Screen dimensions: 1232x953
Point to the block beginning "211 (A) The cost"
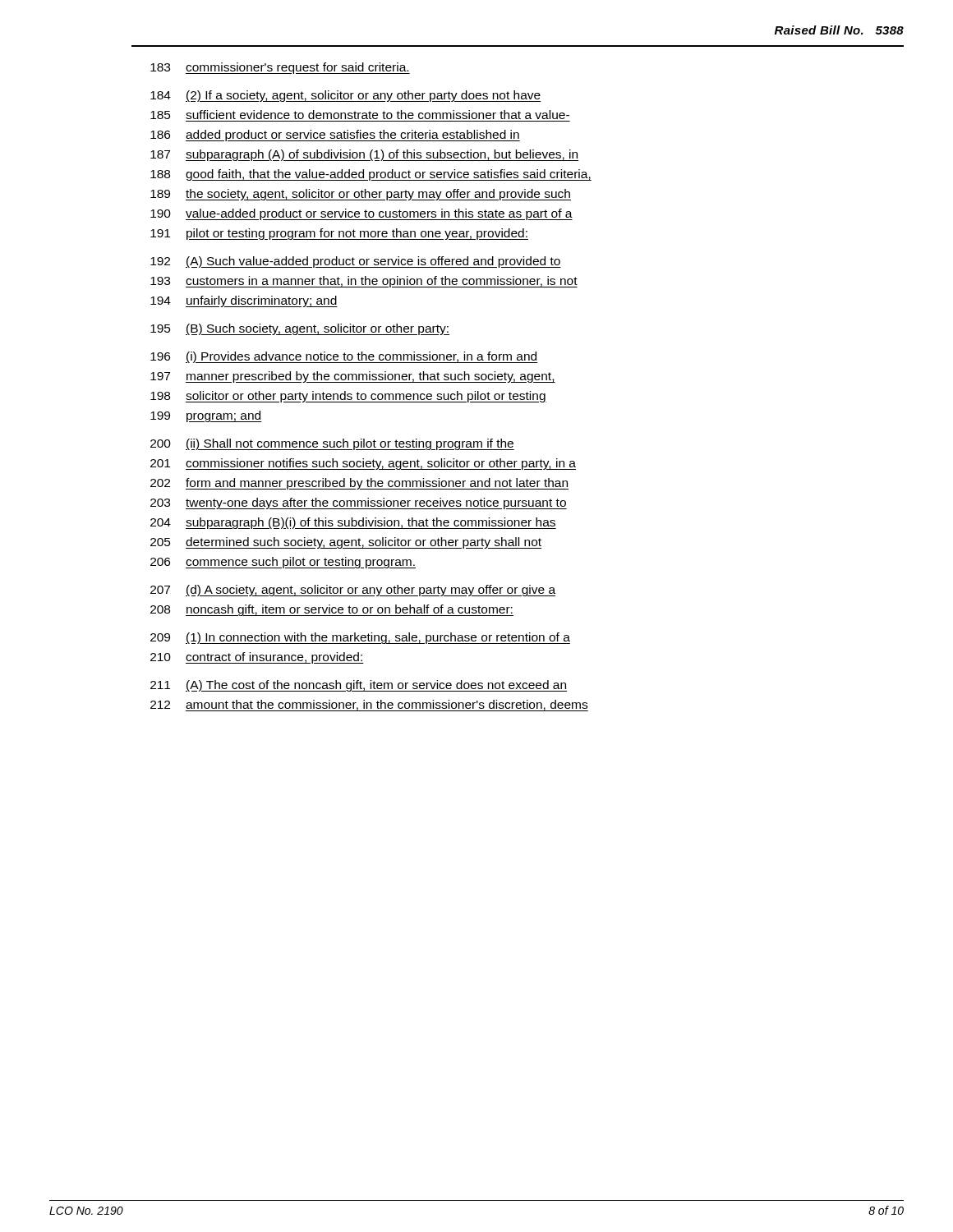pos(518,695)
